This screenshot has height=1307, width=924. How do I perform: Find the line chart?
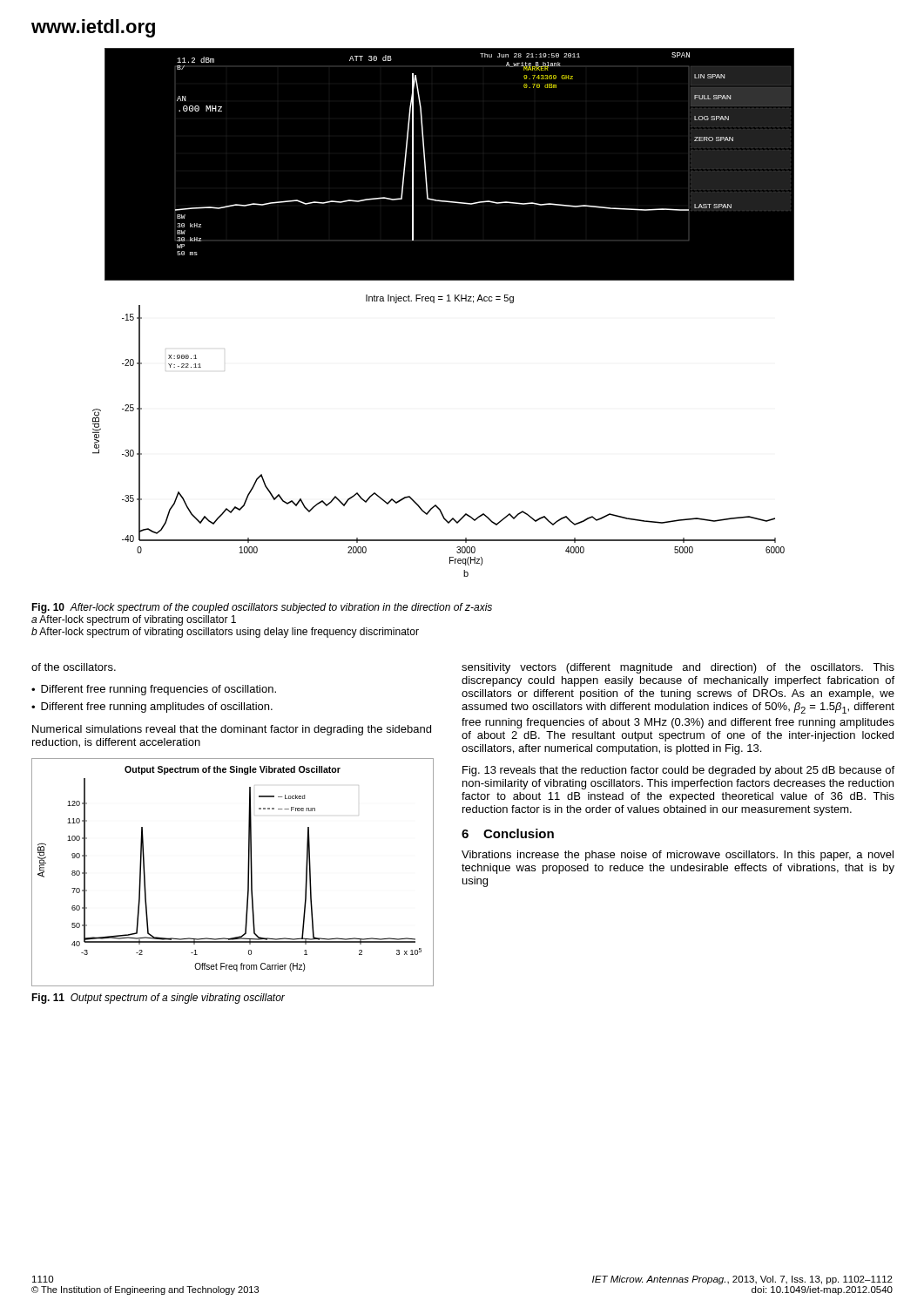pyautogui.click(x=233, y=872)
